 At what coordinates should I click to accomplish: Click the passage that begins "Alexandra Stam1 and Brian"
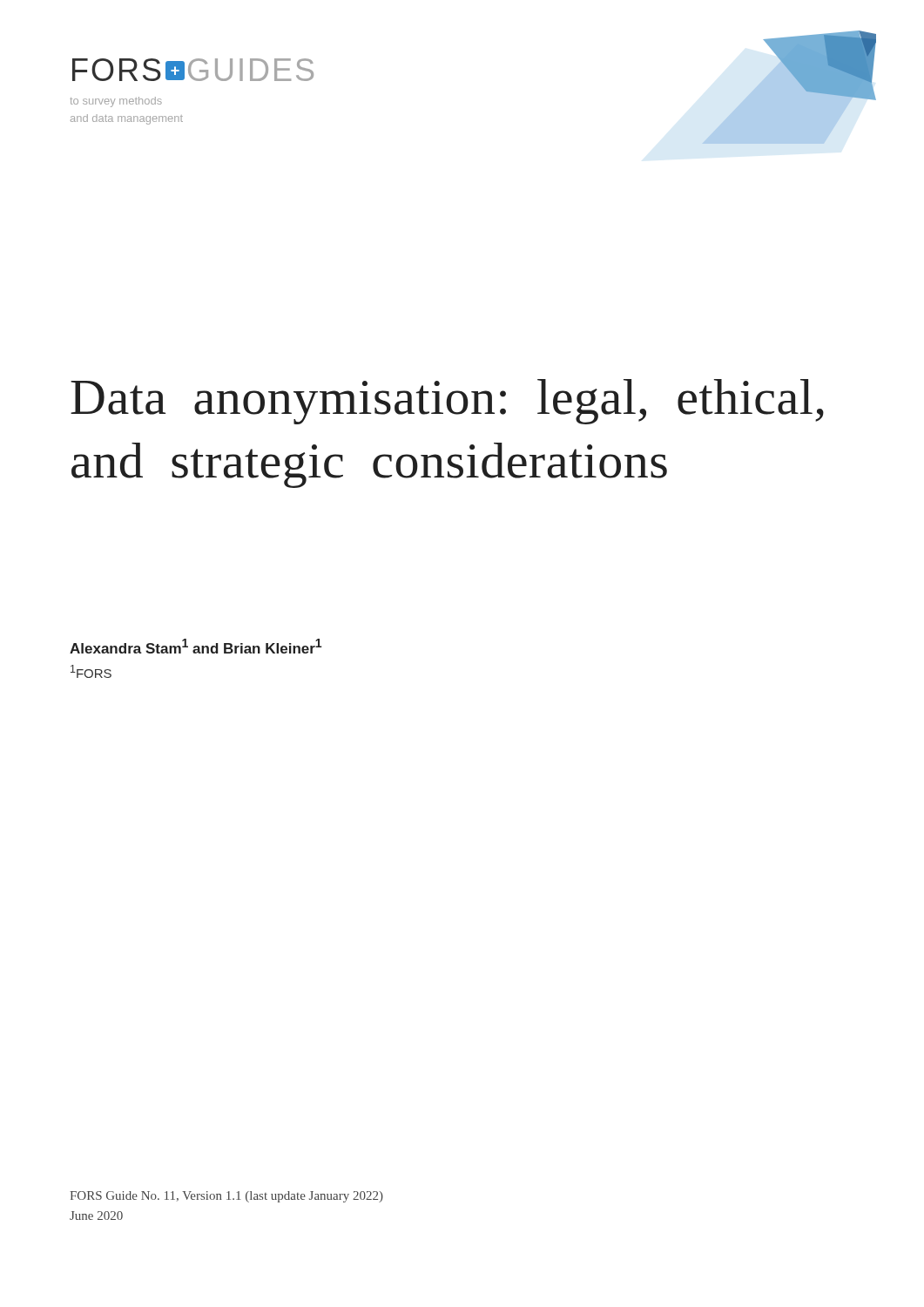pyautogui.click(x=196, y=658)
